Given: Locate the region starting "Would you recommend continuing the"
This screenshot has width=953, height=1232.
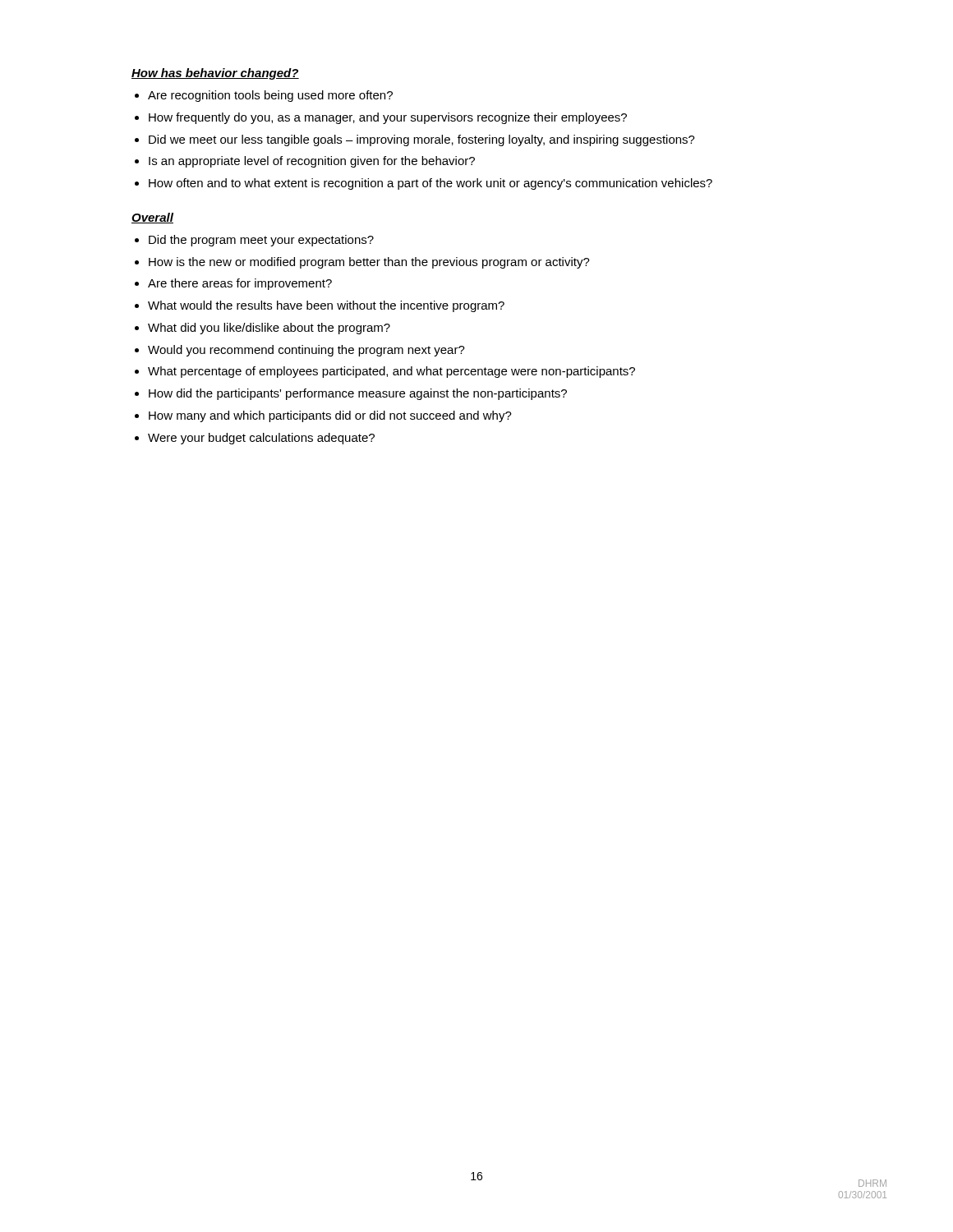Looking at the screenshot, I should click(306, 351).
